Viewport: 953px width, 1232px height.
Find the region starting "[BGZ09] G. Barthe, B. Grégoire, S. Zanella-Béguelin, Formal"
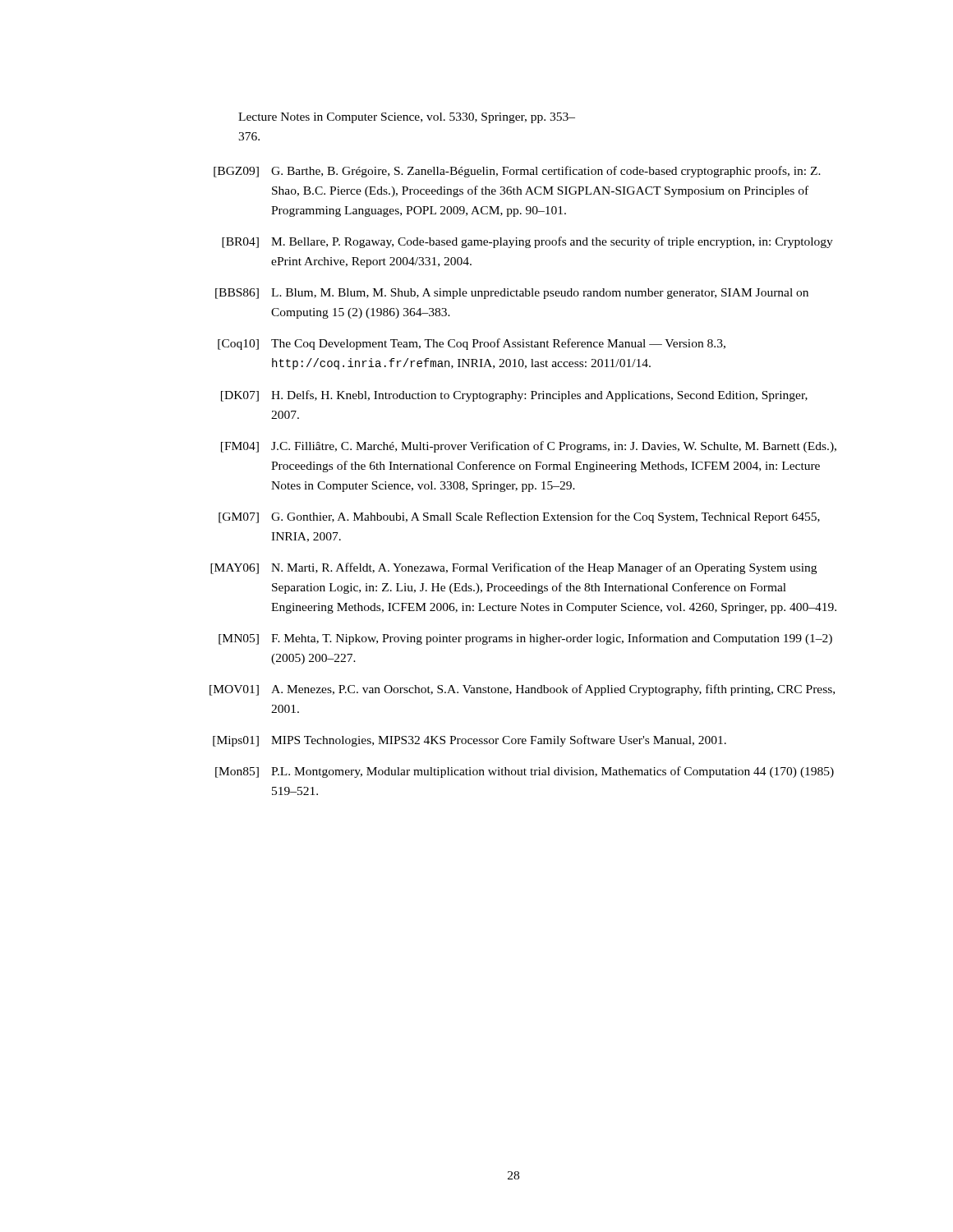[x=513, y=191]
